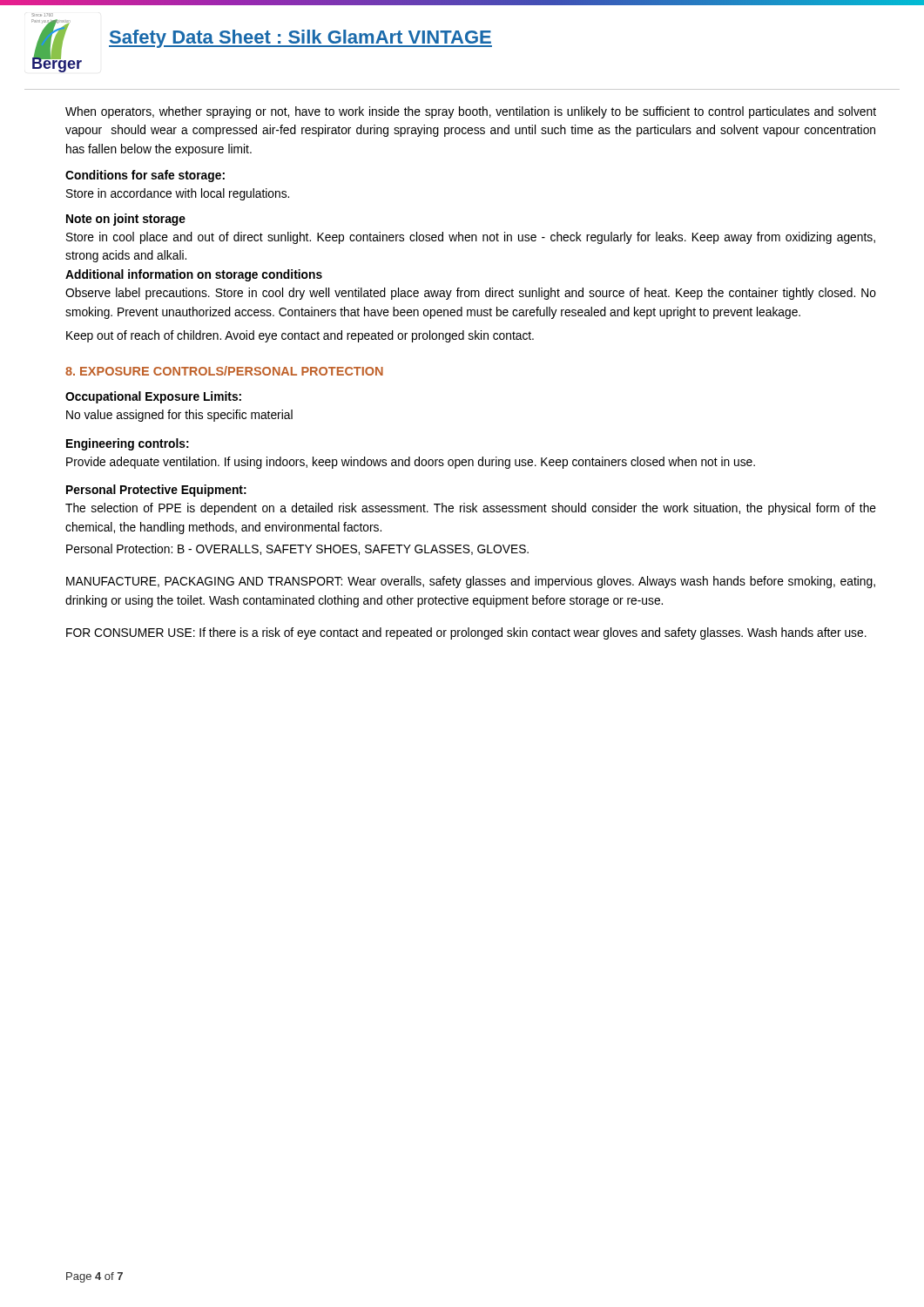The width and height of the screenshot is (924, 1307).
Task: Click on the section header containing "Conditions for safe storage:"
Action: [145, 176]
